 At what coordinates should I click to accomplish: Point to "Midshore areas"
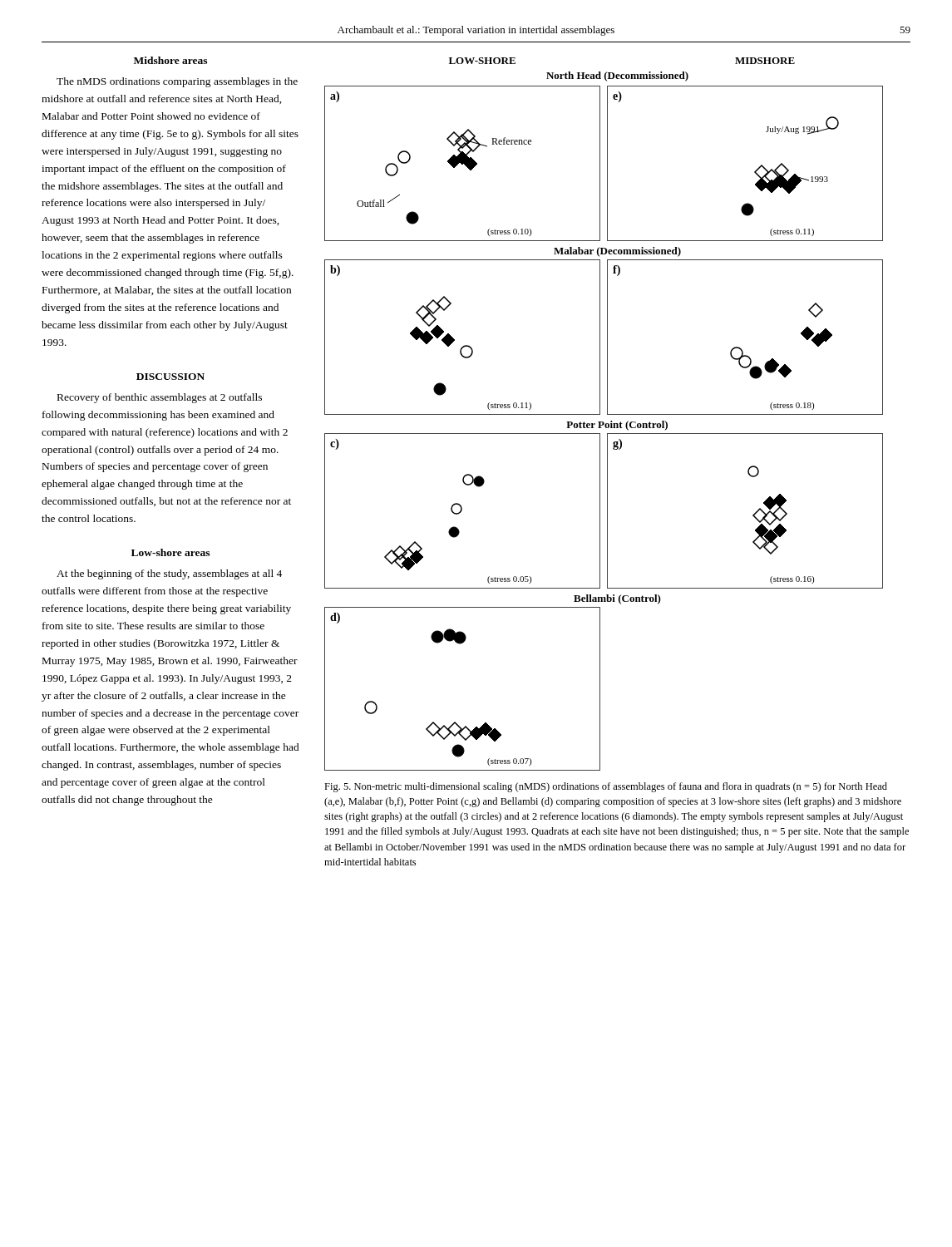click(x=170, y=60)
